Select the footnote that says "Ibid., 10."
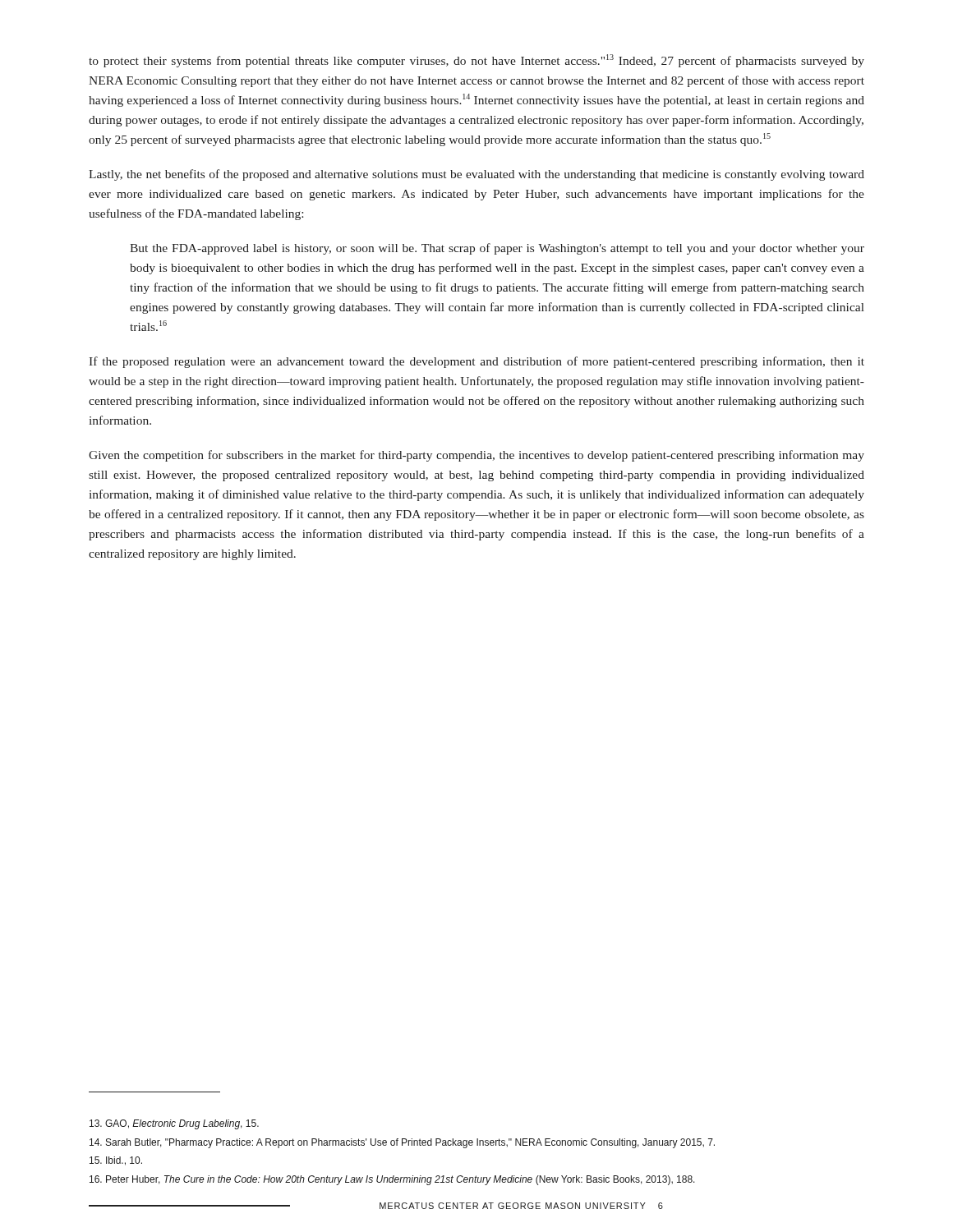The image size is (953, 1232). point(116,1161)
